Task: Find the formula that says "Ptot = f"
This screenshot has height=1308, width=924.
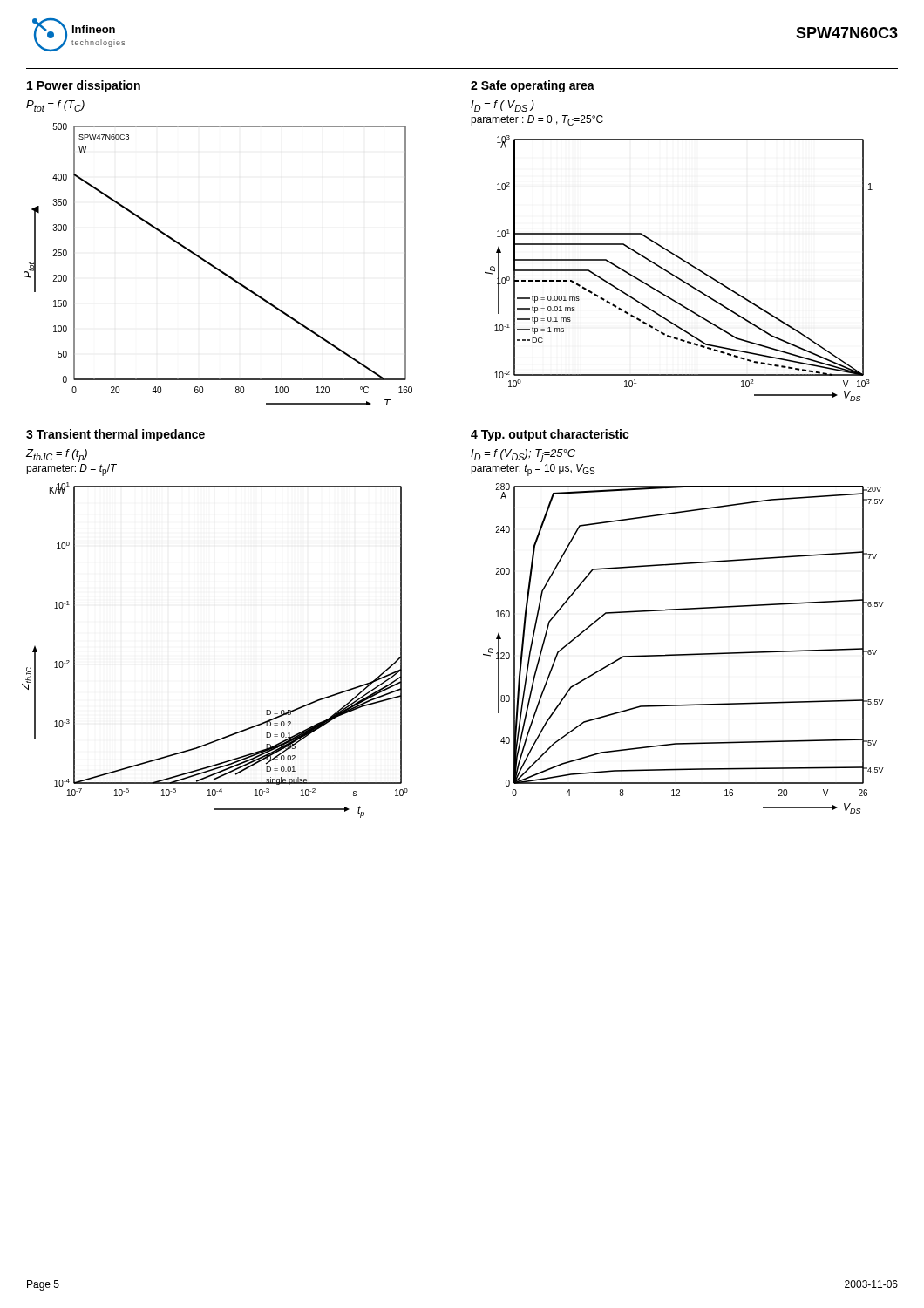Action: (x=55, y=105)
